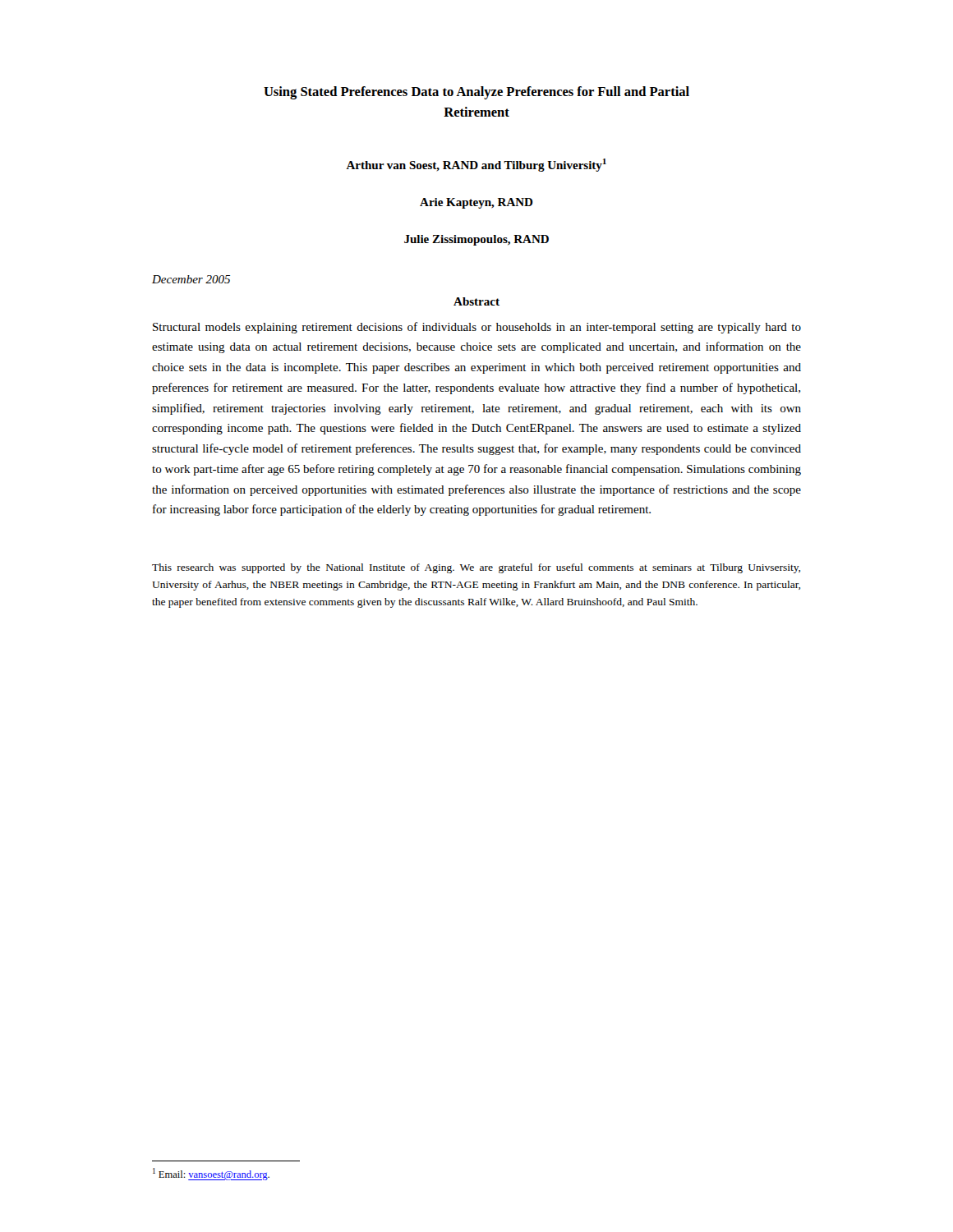Screen dimensions: 1232x953
Task: Locate the text "December 2005"
Action: 191,279
